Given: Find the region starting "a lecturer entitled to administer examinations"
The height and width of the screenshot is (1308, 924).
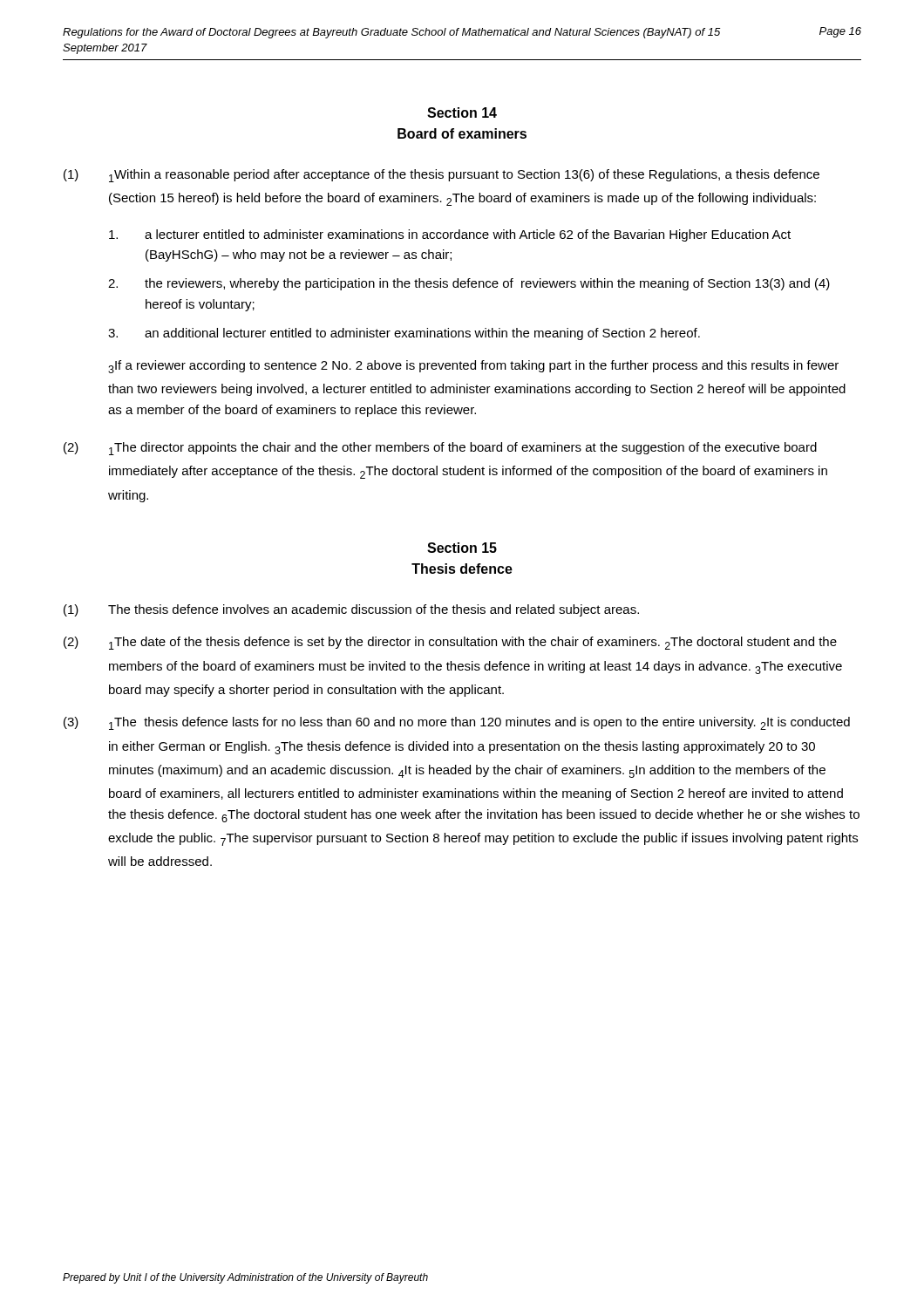Looking at the screenshot, I should [485, 244].
